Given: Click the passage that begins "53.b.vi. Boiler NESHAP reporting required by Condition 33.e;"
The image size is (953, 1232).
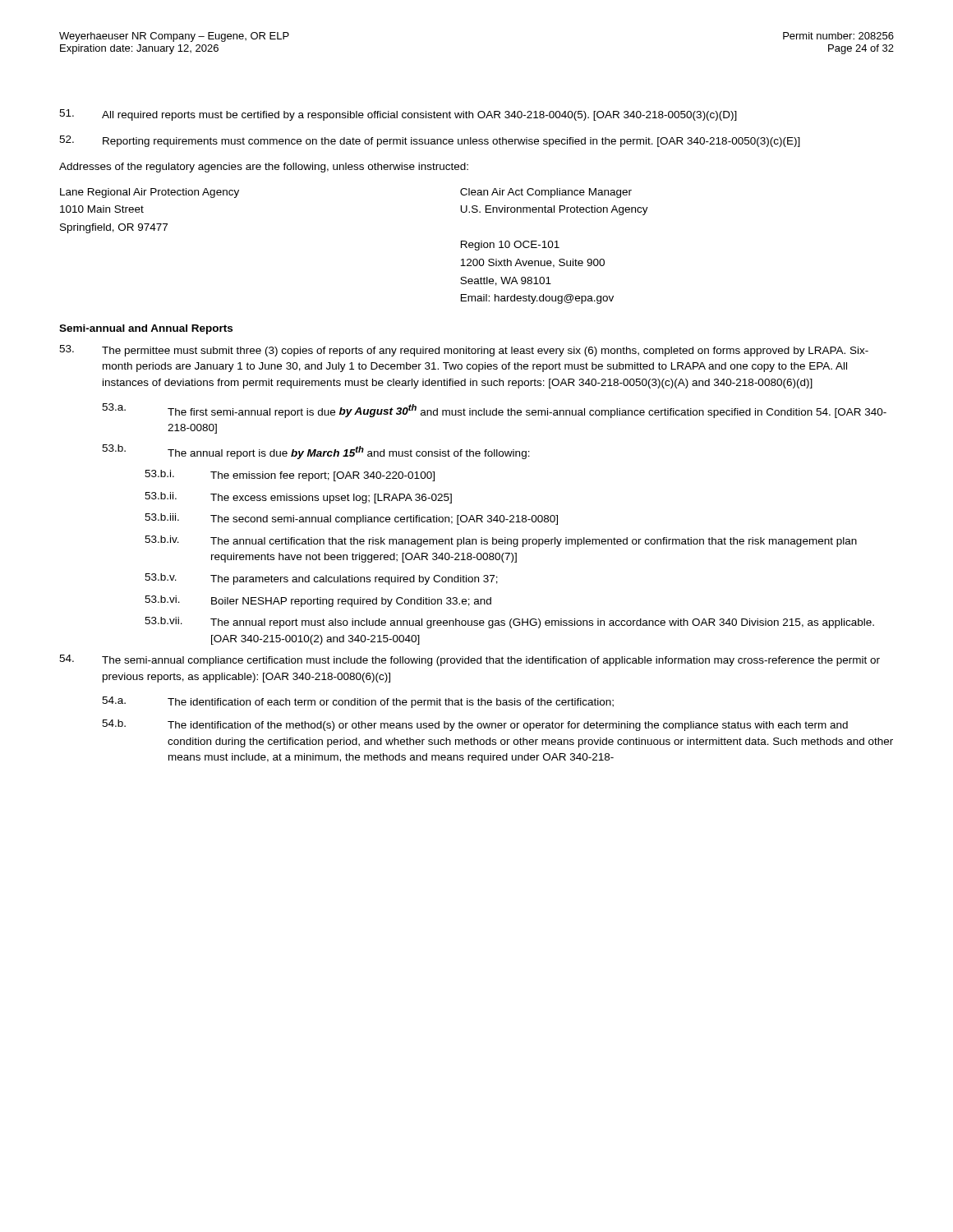Looking at the screenshot, I should click(x=318, y=601).
